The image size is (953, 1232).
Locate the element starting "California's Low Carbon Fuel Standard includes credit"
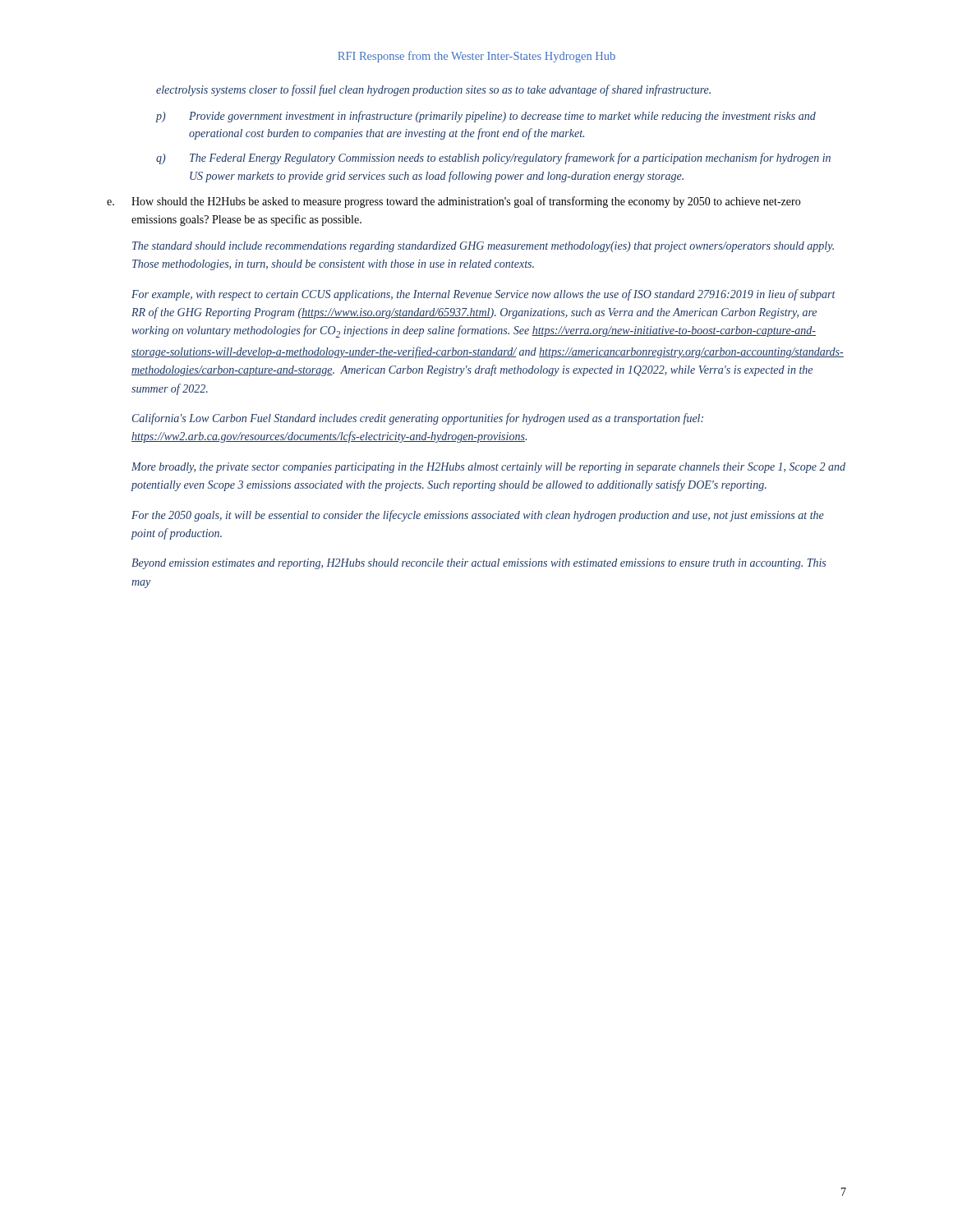[x=418, y=428]
